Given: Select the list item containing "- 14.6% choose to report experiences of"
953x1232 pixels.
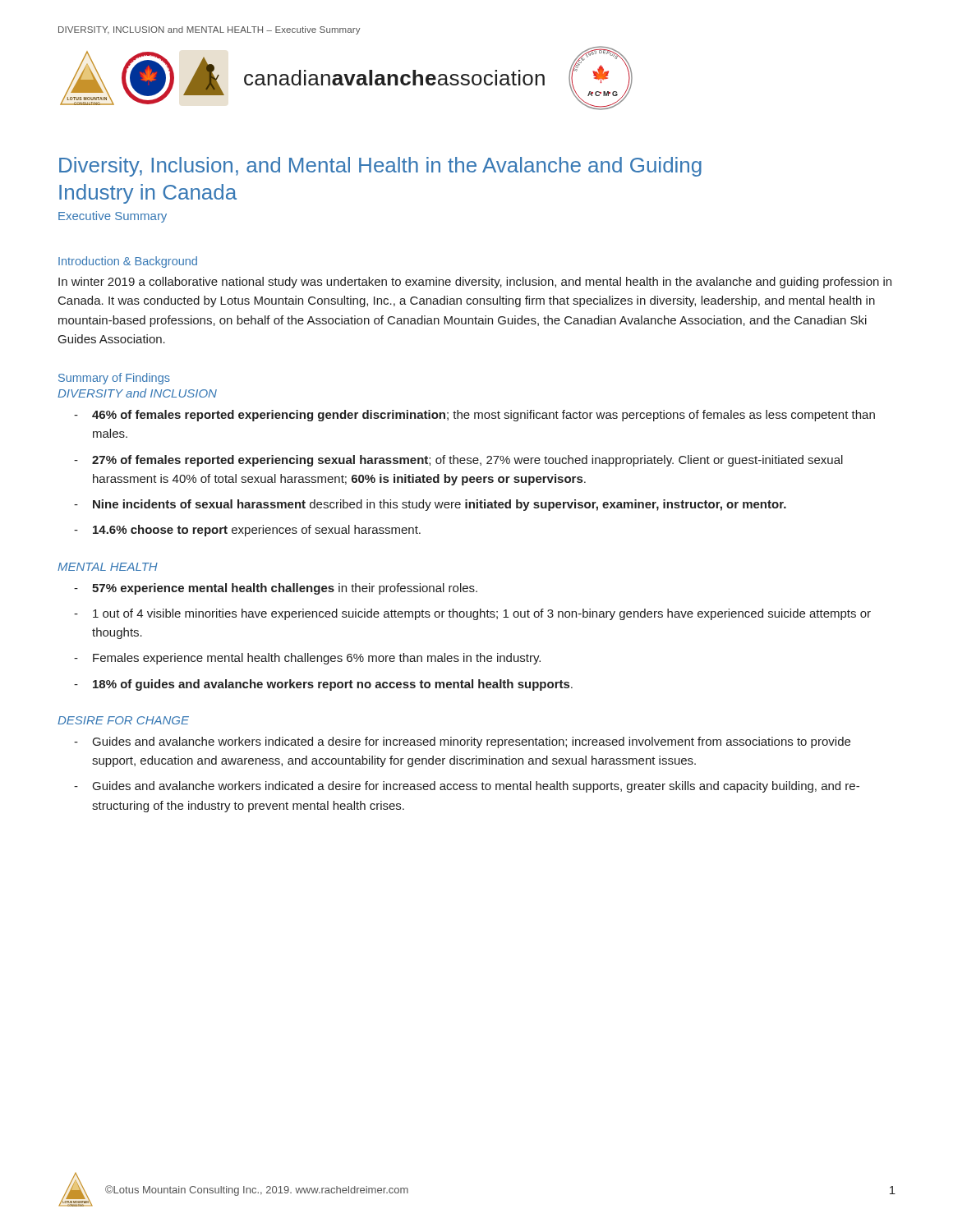Looking at the screenshot, I should click(x=247, y=531).
